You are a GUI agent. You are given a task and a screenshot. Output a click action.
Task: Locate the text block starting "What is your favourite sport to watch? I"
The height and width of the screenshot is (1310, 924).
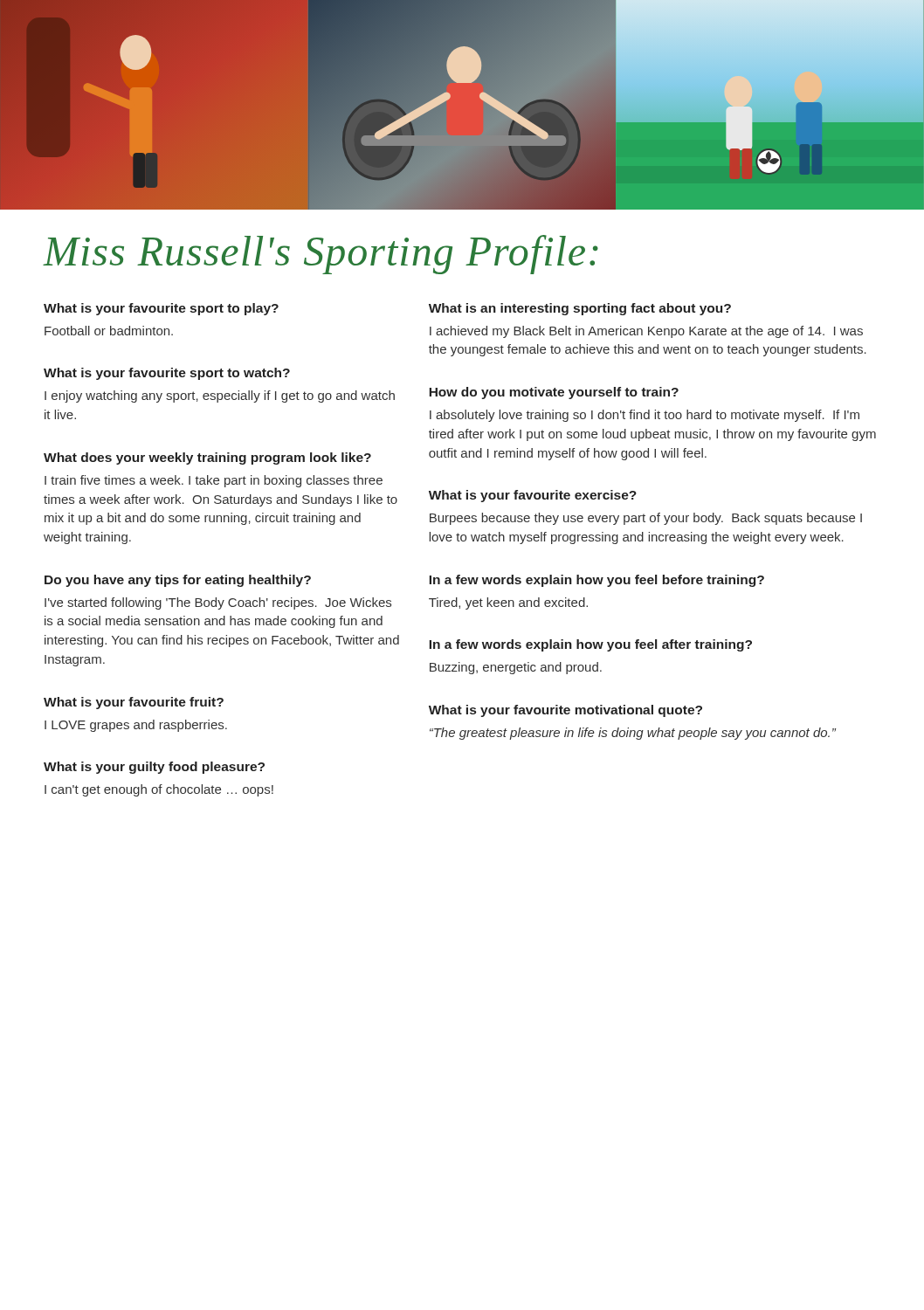coord(223,394)
